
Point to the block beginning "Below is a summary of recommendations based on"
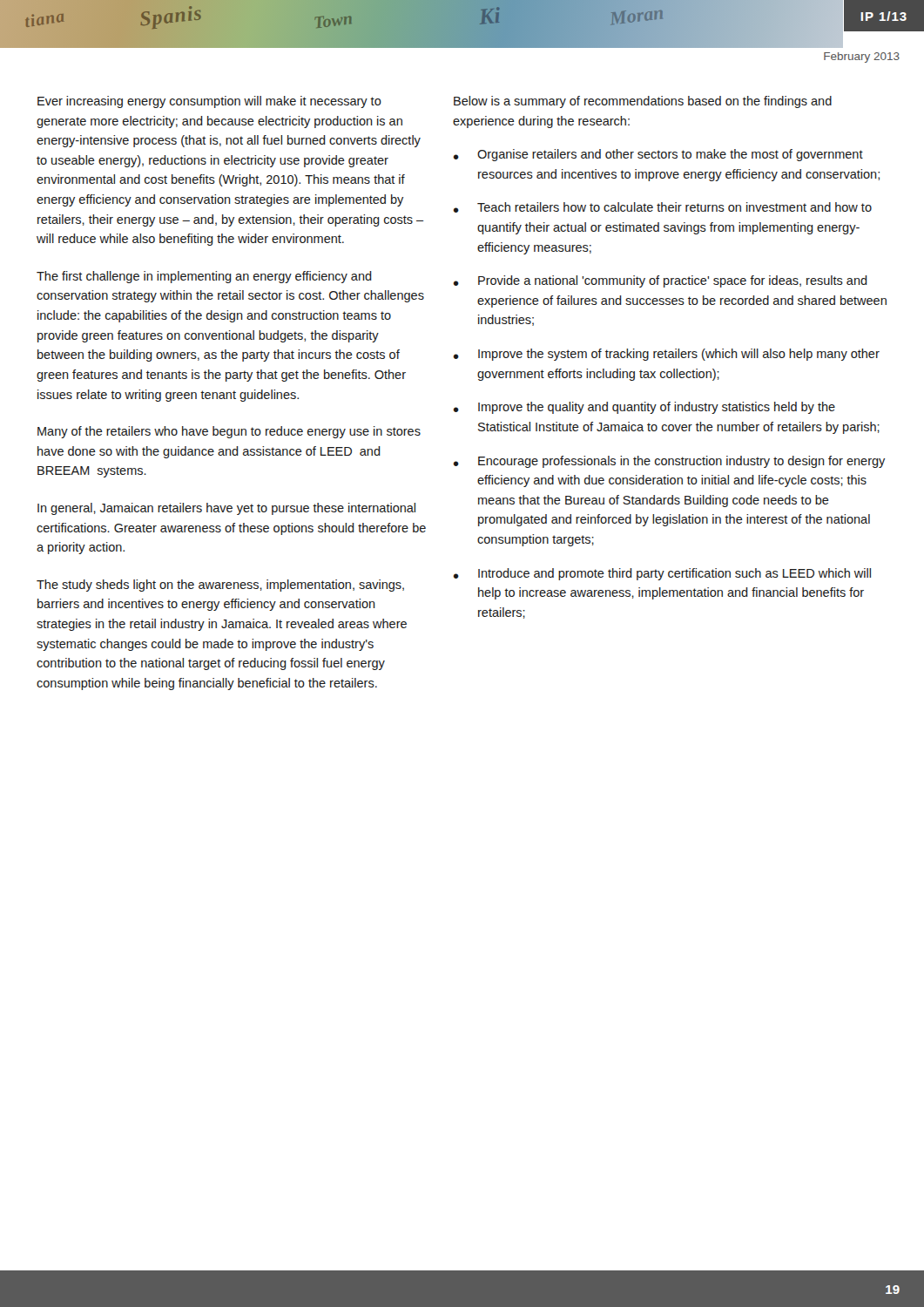click(x=642, y=111)
